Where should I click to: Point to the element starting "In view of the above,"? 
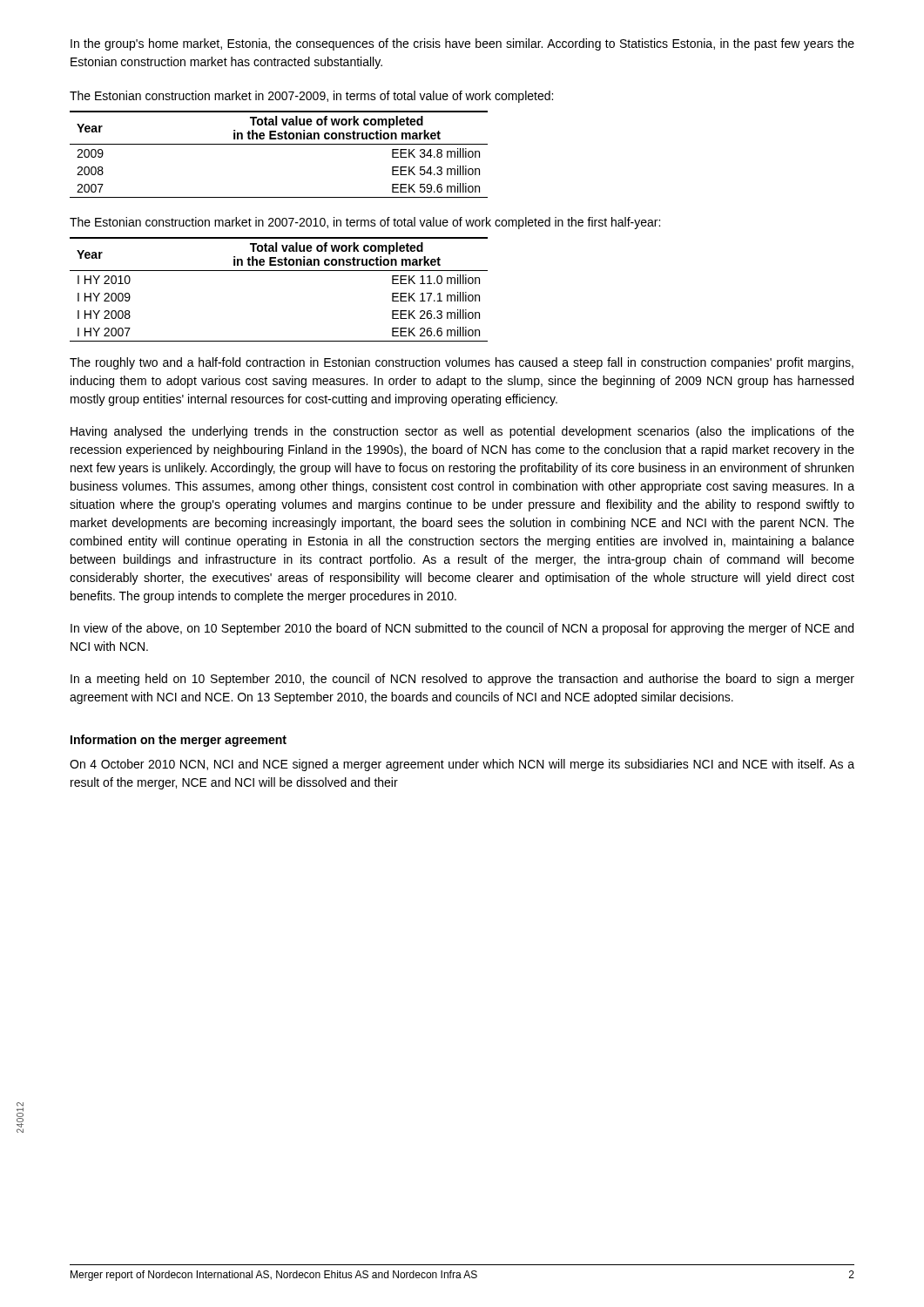pyautogui.click(x=462, y=637)
